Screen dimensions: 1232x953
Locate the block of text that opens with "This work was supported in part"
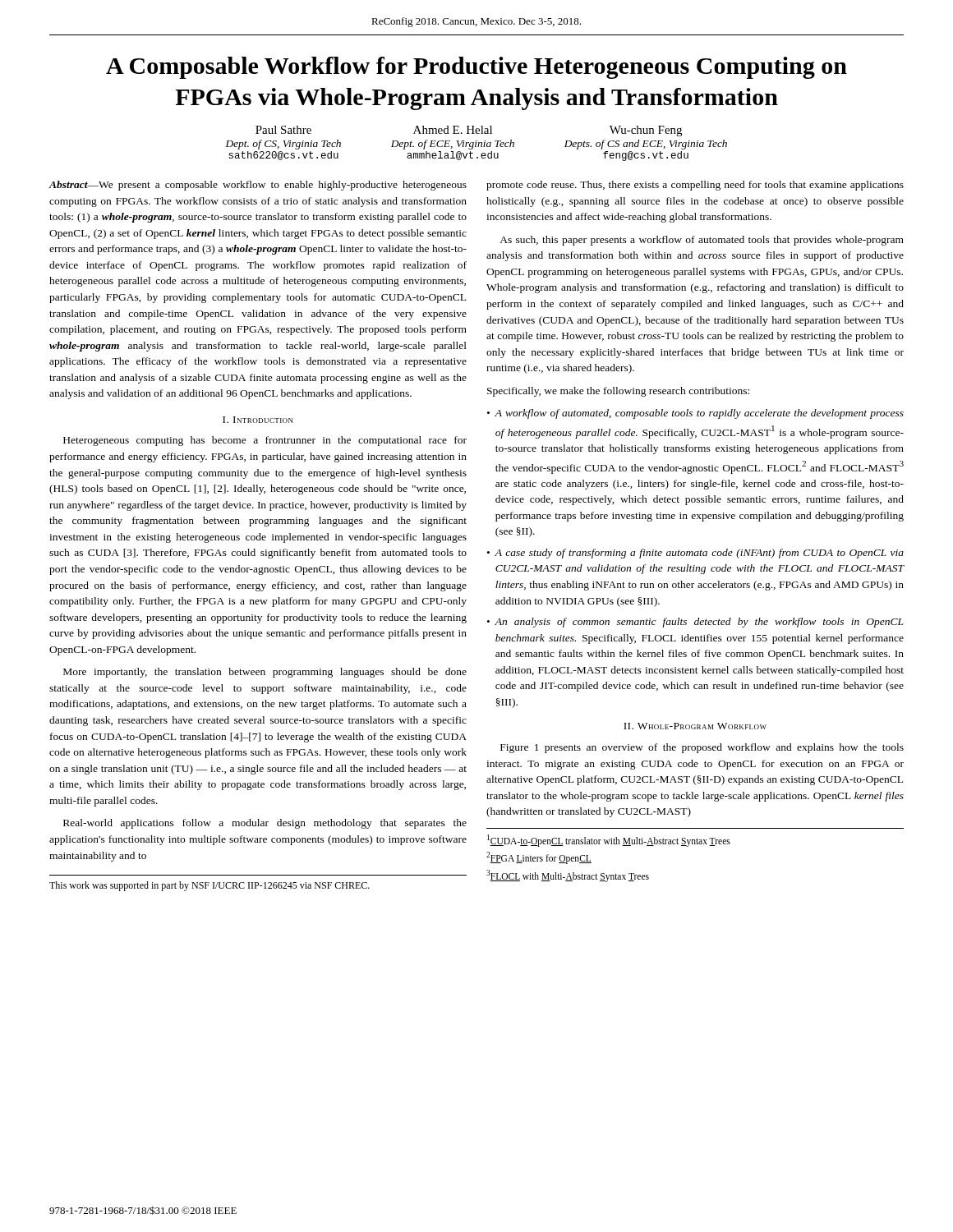tap(210, 885)
